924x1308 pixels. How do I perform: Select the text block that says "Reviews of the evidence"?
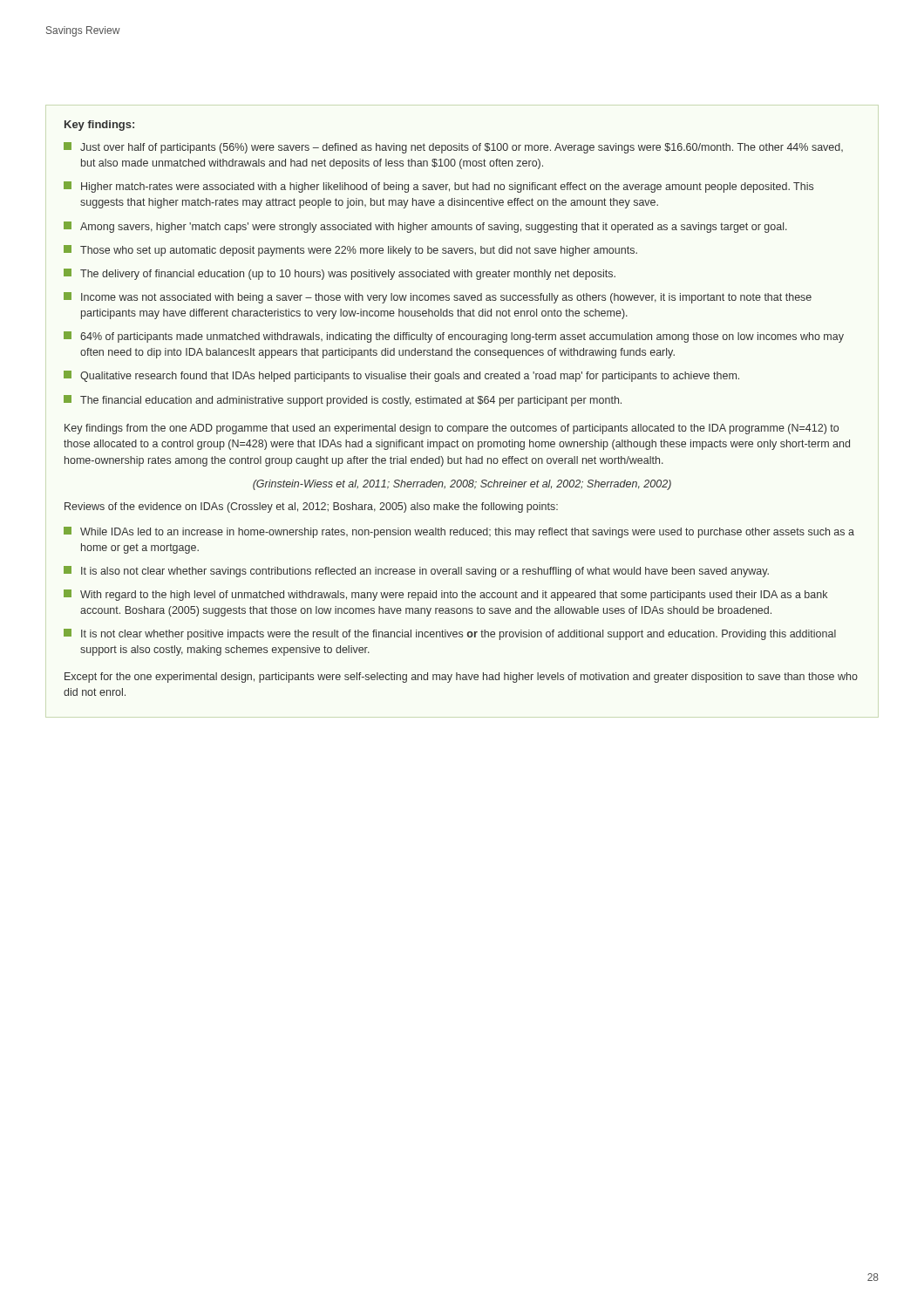point(311,507)
